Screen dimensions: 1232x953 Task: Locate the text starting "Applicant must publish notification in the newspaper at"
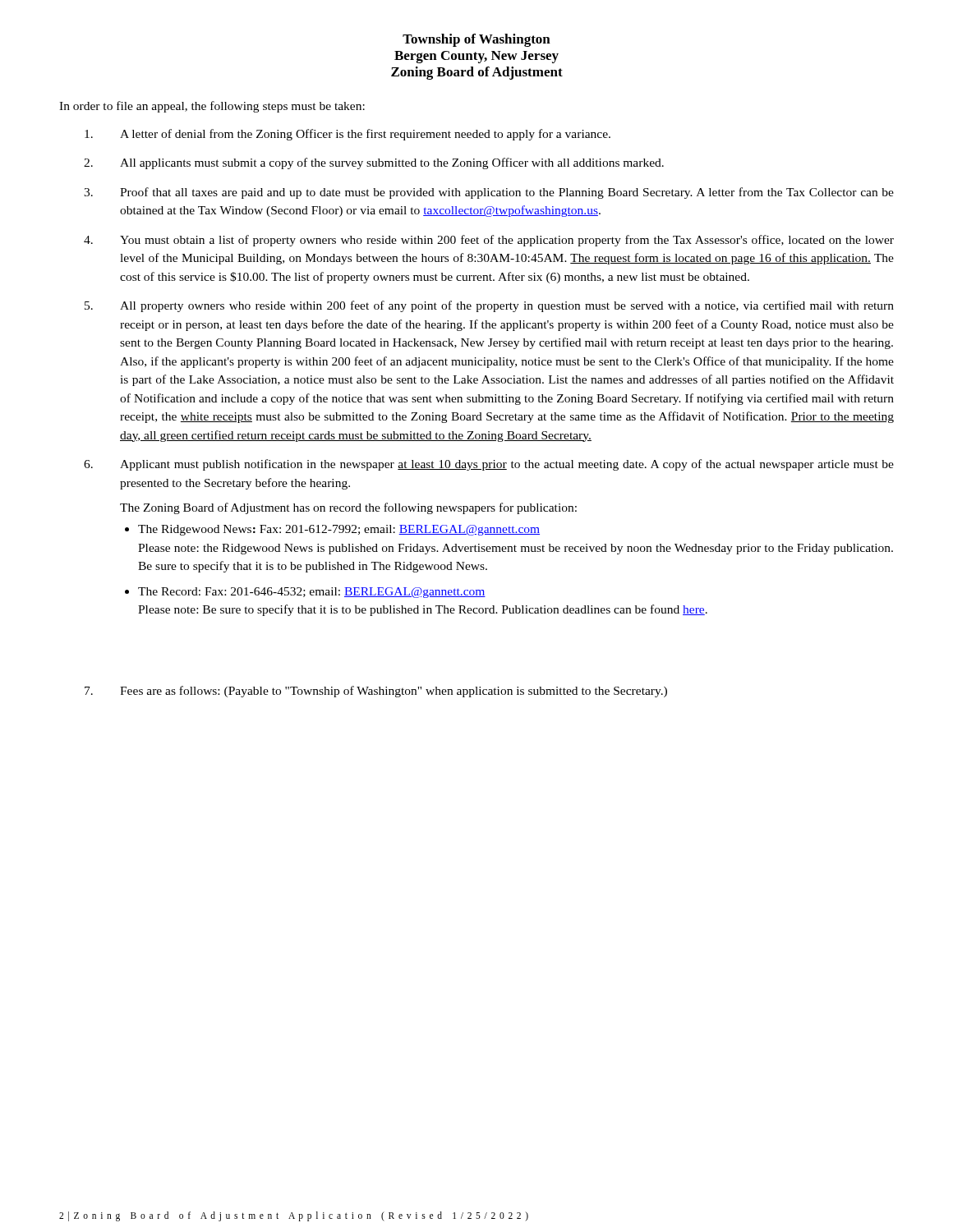pyautogui.click(x=507, y=540)
